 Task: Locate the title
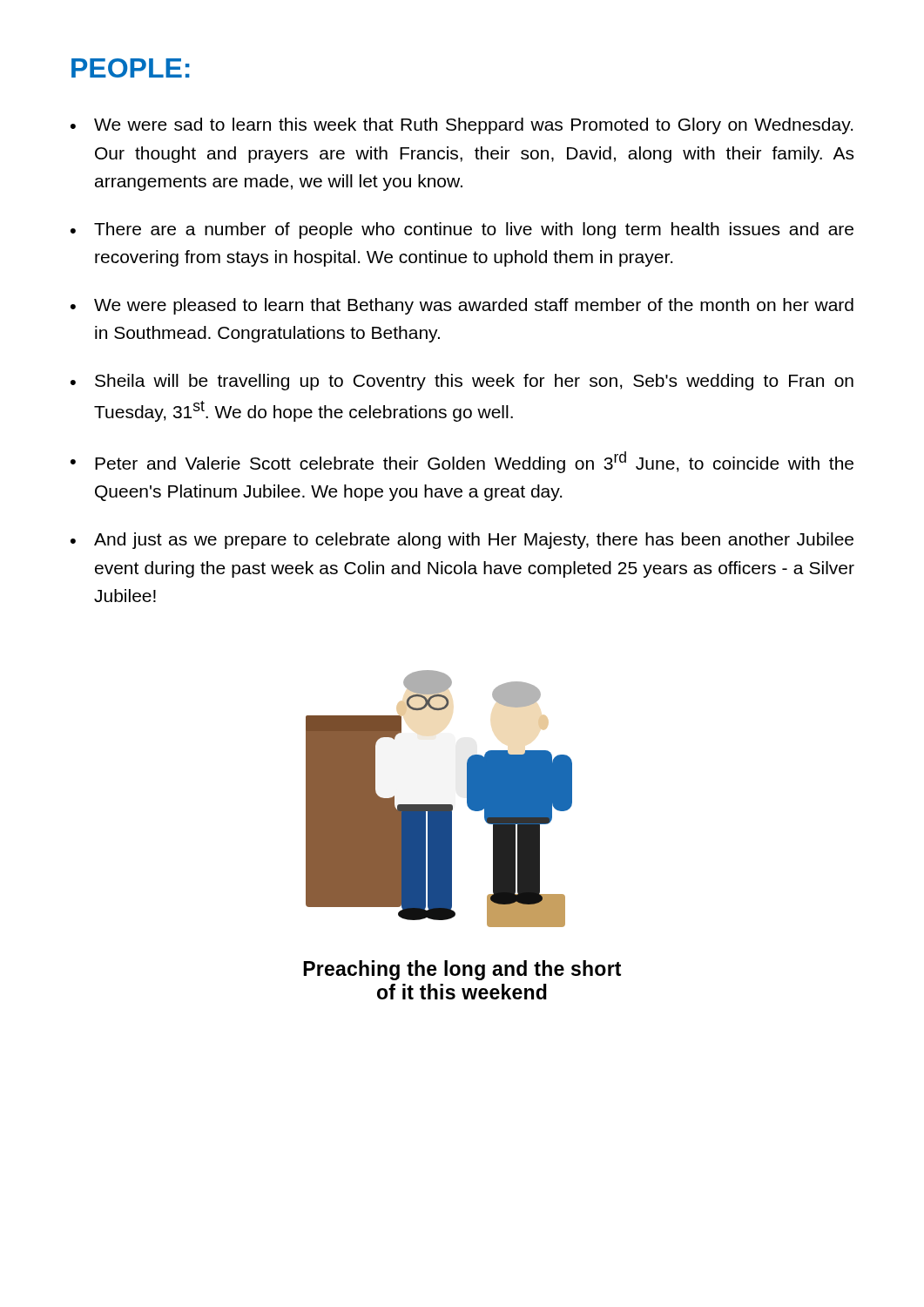click(131, 68)
